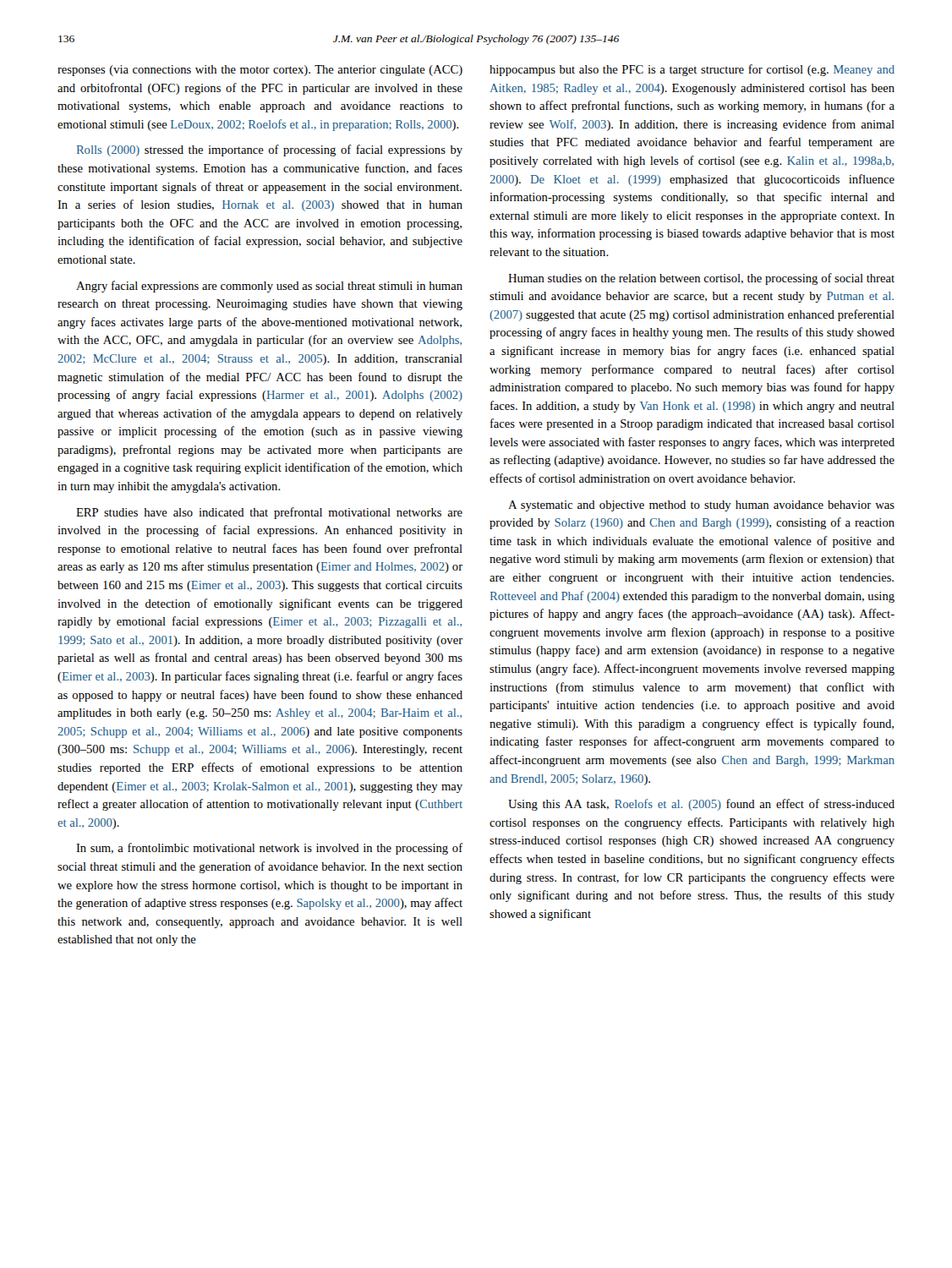Point to the passage starting "hippocampus but also"
The width and height of the screenshot is (952, 1268).
click(x=692, y=161)
